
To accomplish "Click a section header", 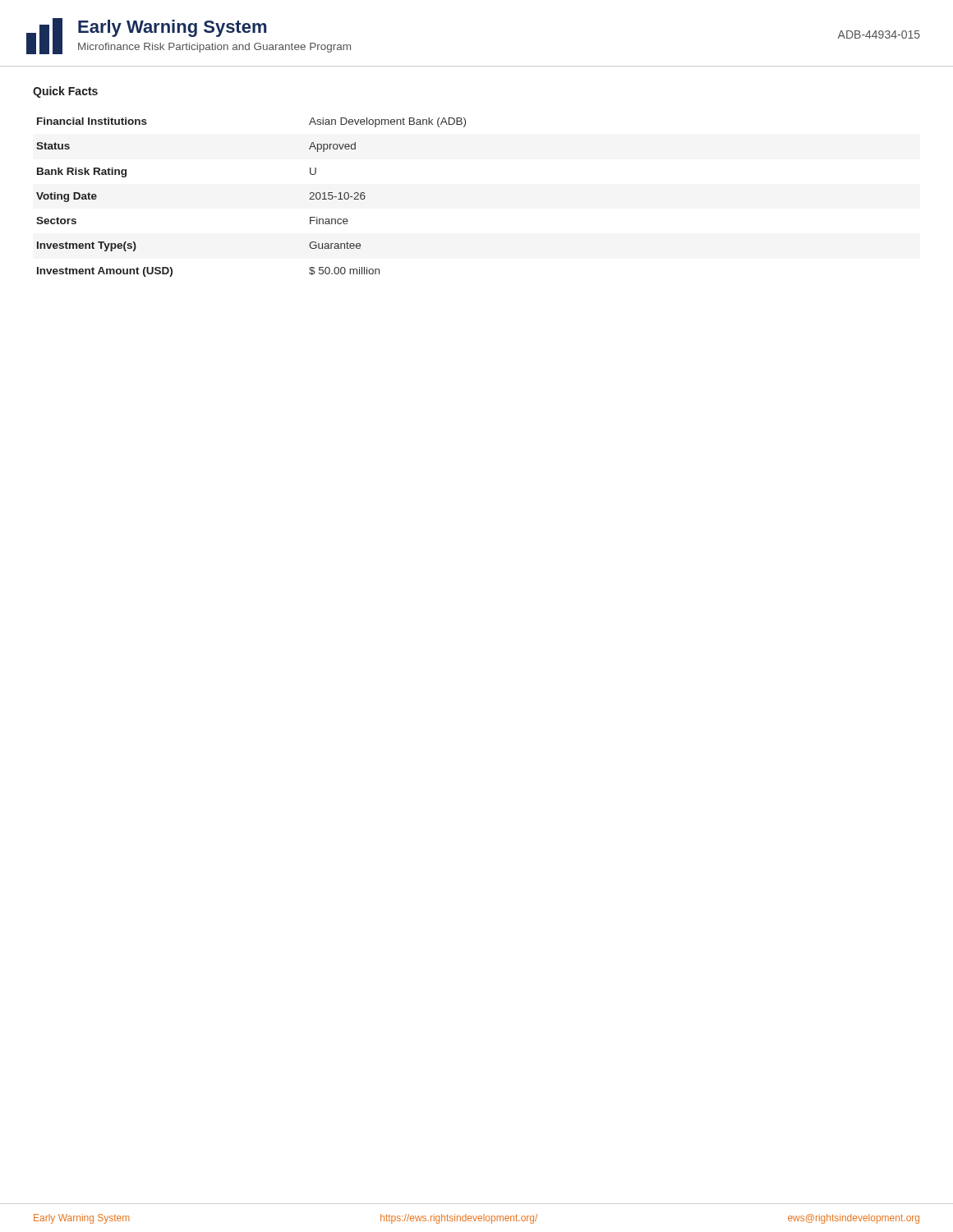I will point(65,91).
